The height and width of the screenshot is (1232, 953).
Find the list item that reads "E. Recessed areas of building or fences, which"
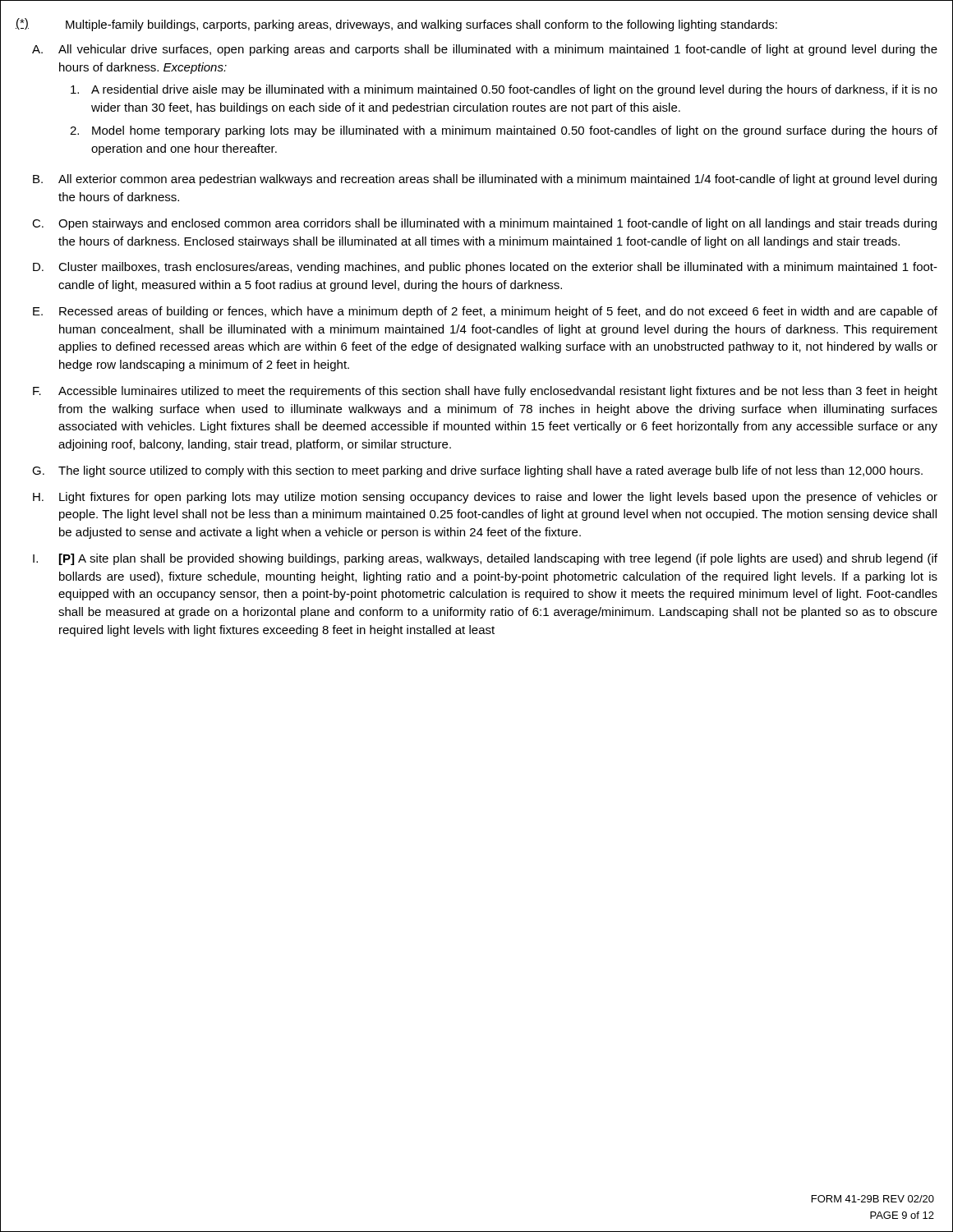click(x=485, y=338)
